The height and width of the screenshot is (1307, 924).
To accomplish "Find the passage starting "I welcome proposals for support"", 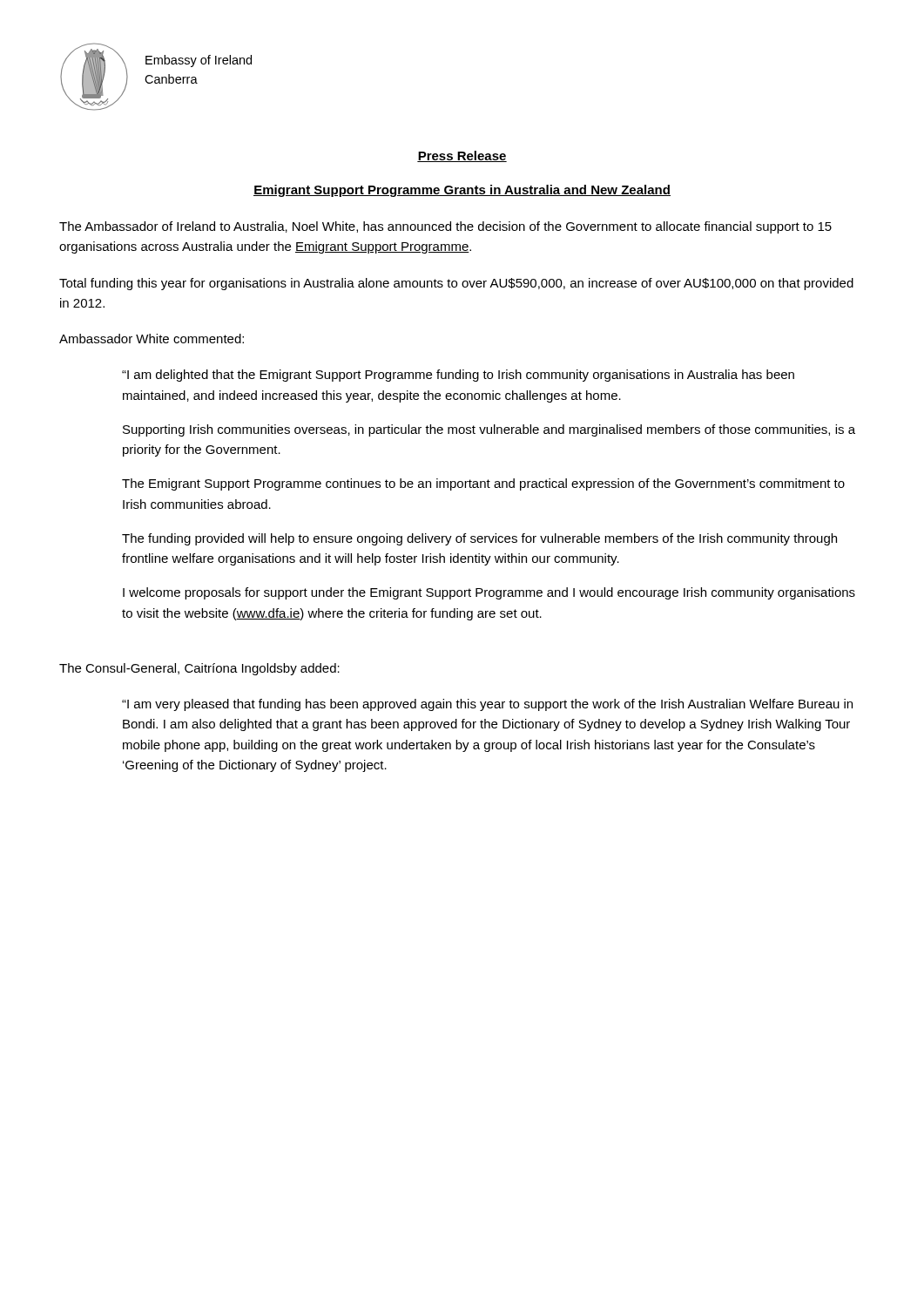I will [489, 602].
